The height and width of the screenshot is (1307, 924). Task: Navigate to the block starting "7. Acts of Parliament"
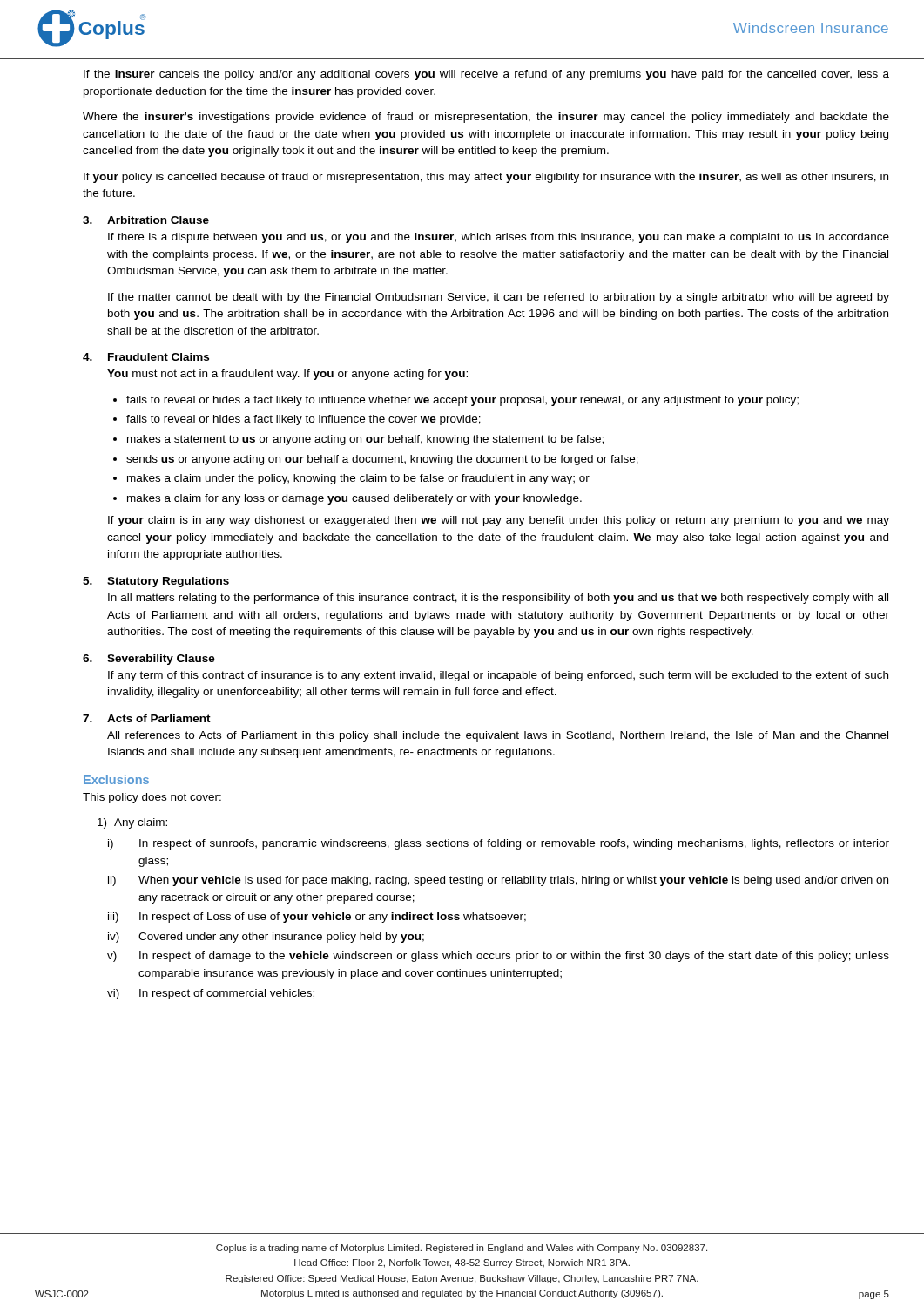tap(147, 718)
